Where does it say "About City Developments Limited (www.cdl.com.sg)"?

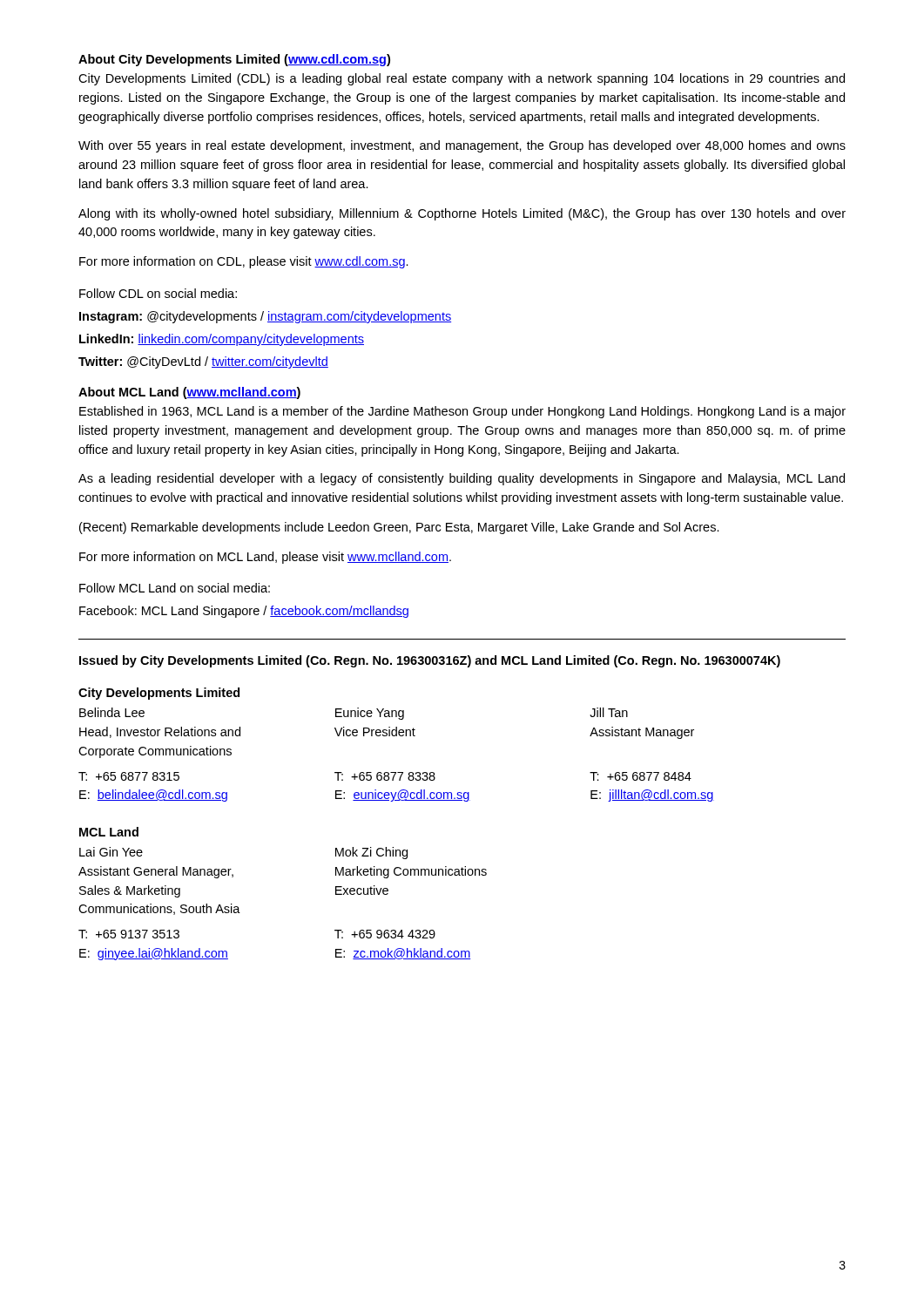(235, 59)
